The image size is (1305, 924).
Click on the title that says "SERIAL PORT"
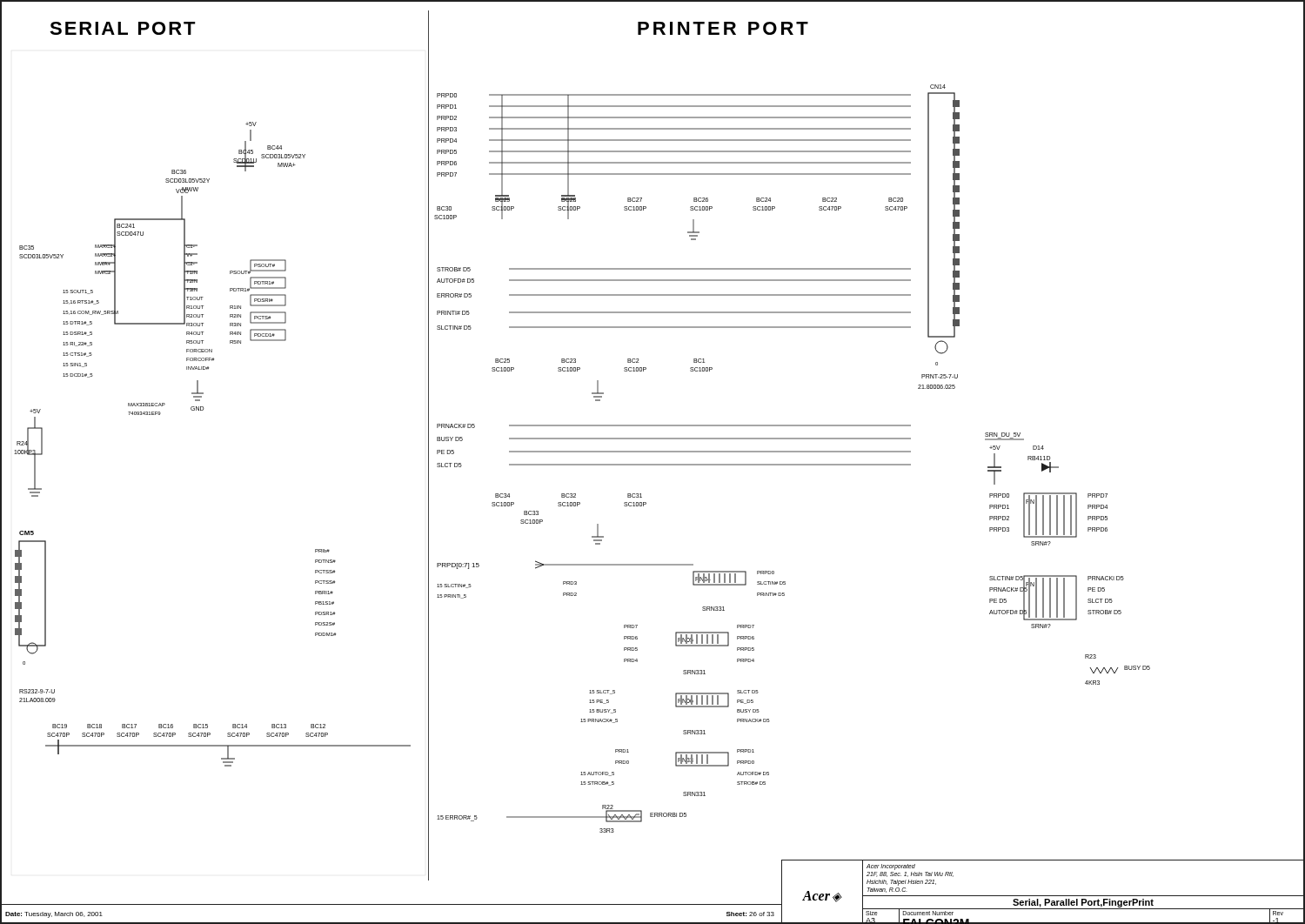123,28
